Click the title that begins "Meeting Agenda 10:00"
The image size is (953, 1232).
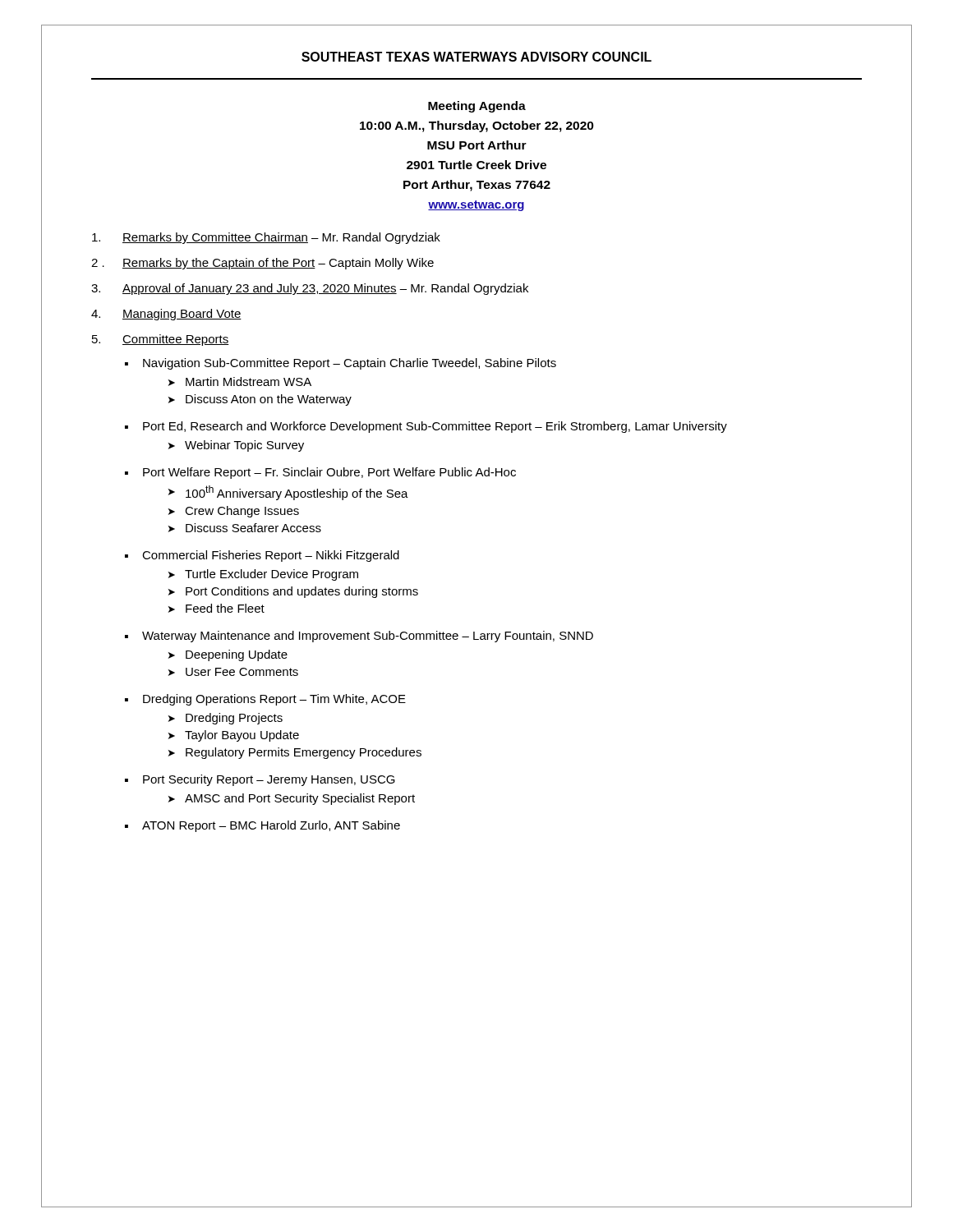coord(476,155)
